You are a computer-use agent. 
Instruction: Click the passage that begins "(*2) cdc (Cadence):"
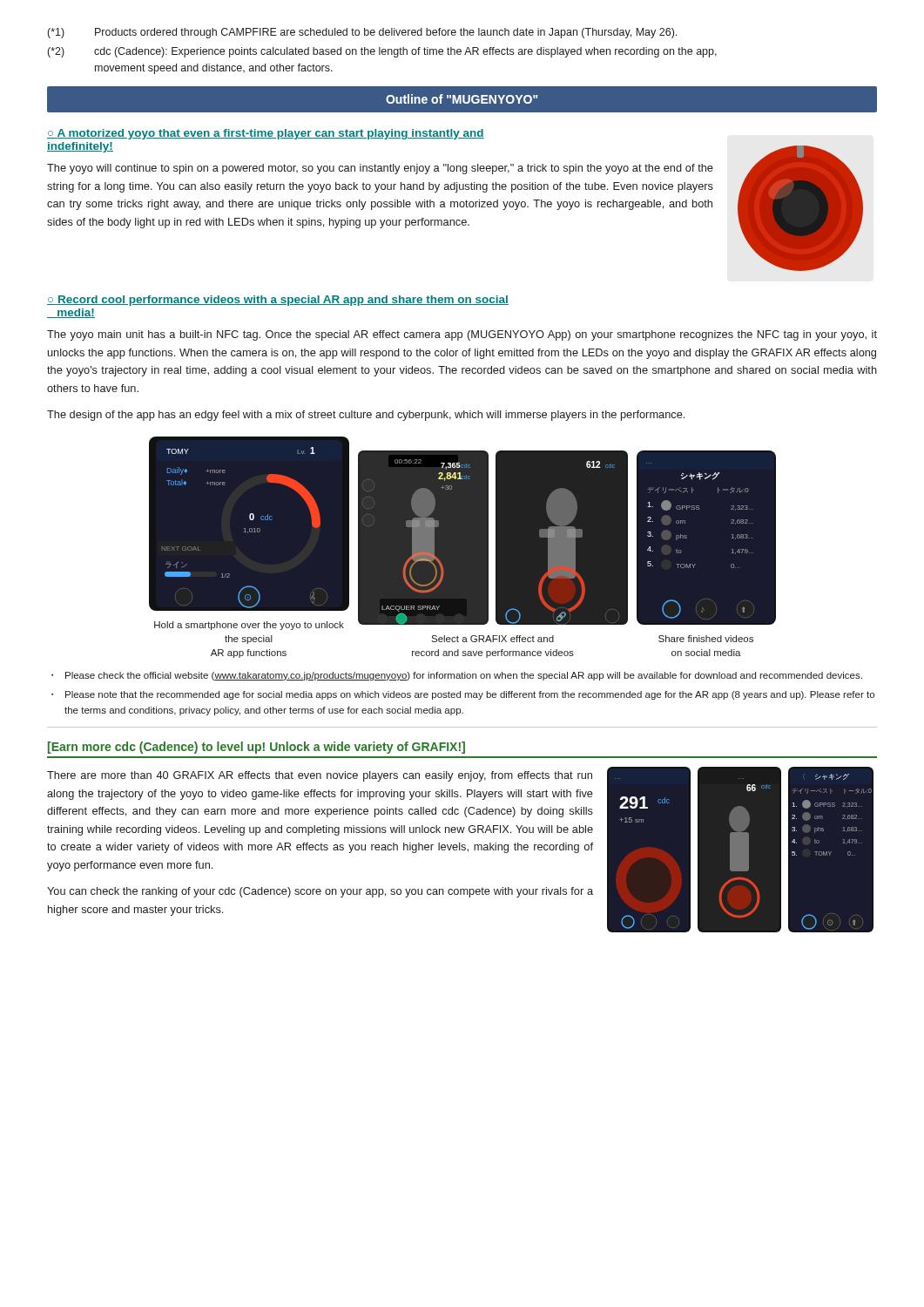382,60
